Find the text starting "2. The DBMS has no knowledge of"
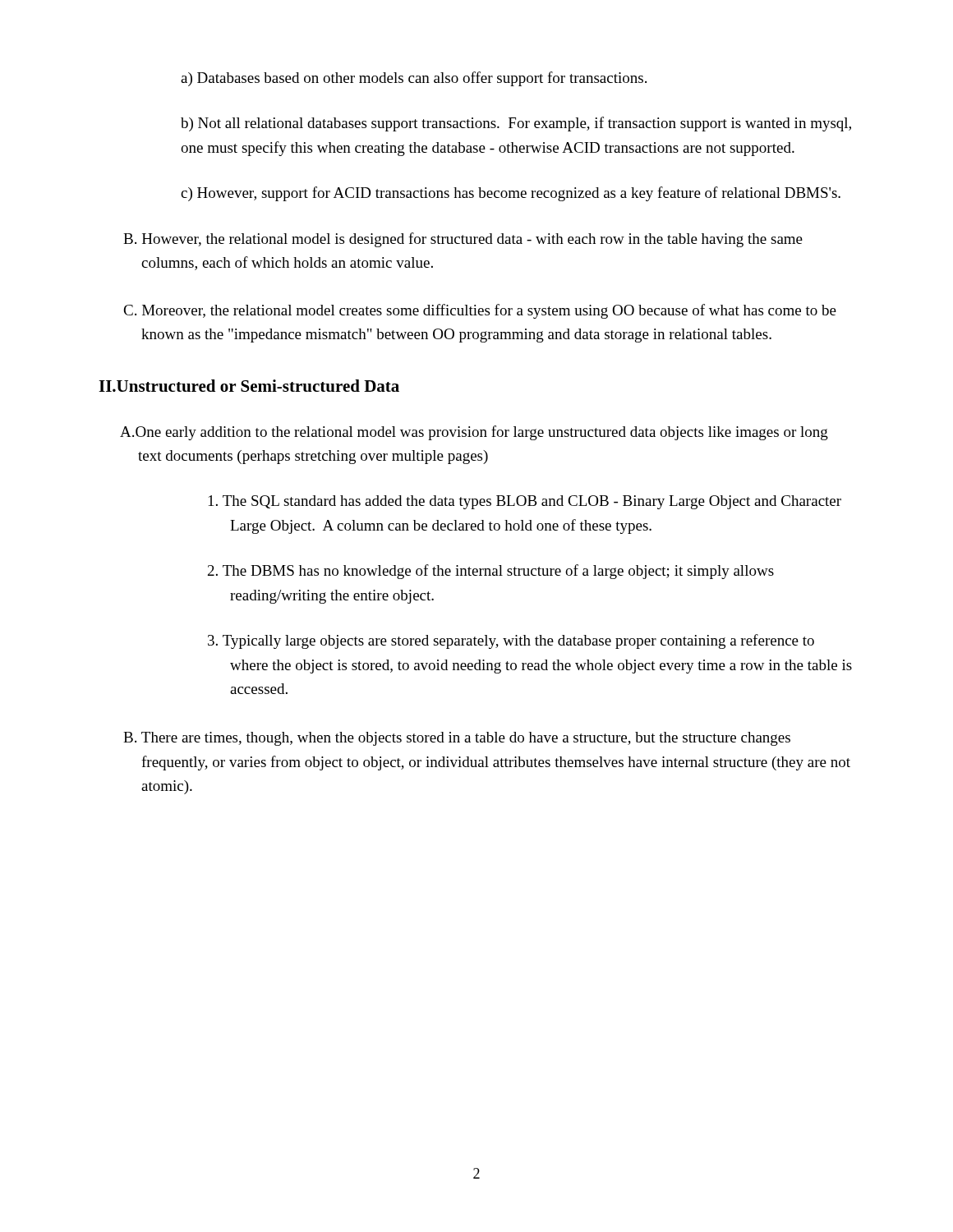 490,583
